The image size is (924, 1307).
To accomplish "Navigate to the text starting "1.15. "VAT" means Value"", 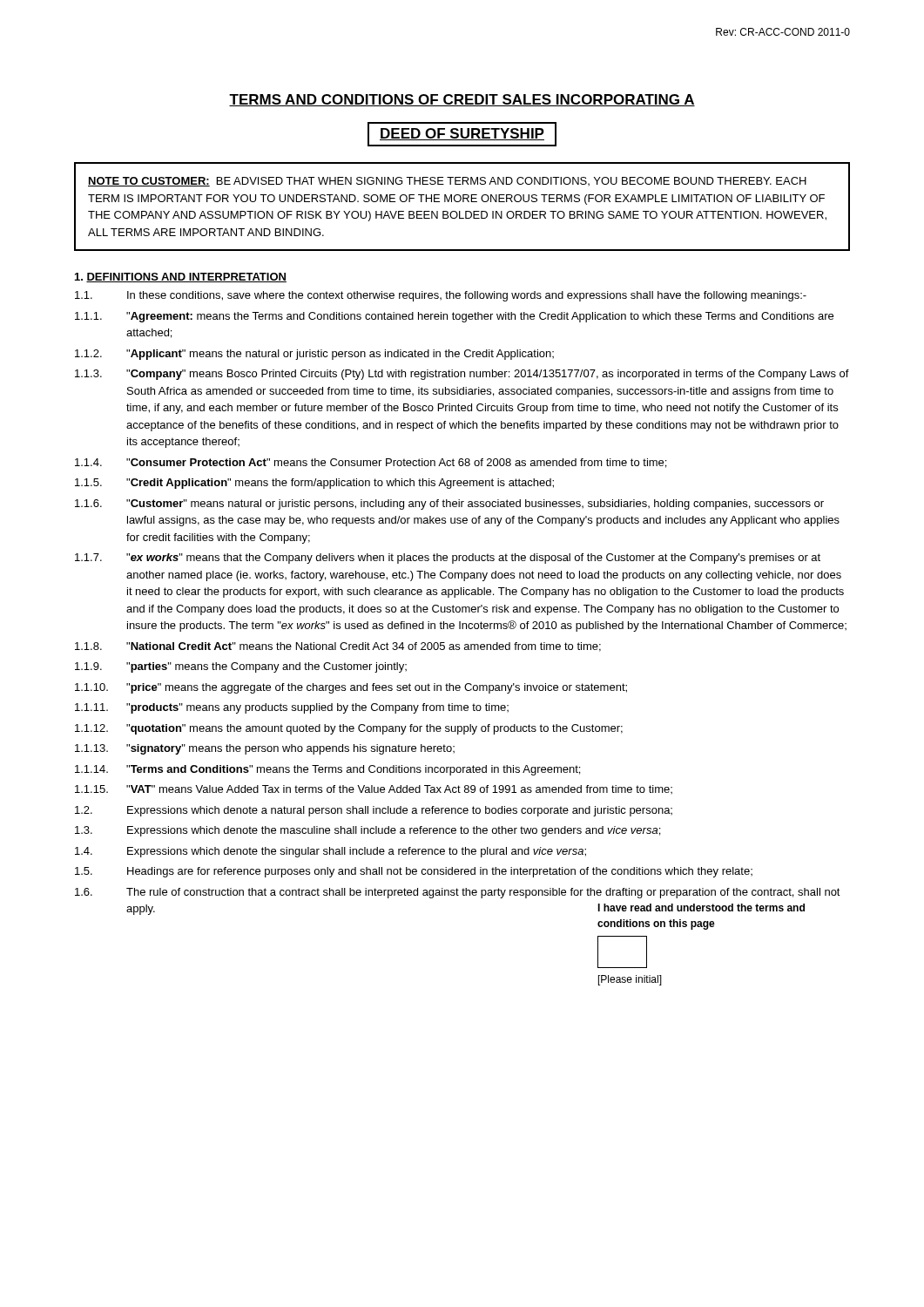I will tap(462, 789).
